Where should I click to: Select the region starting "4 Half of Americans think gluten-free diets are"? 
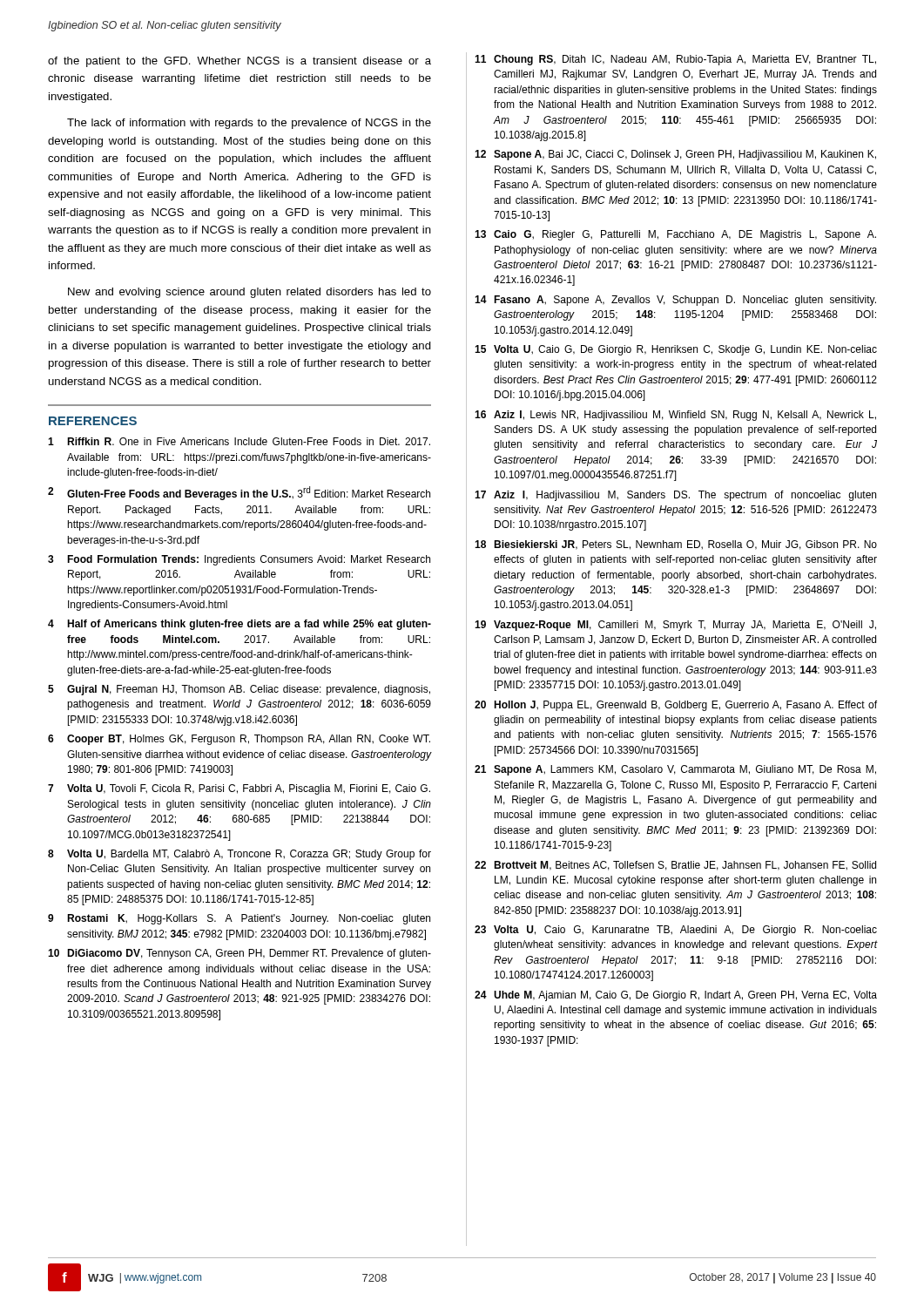pos(239,648)
